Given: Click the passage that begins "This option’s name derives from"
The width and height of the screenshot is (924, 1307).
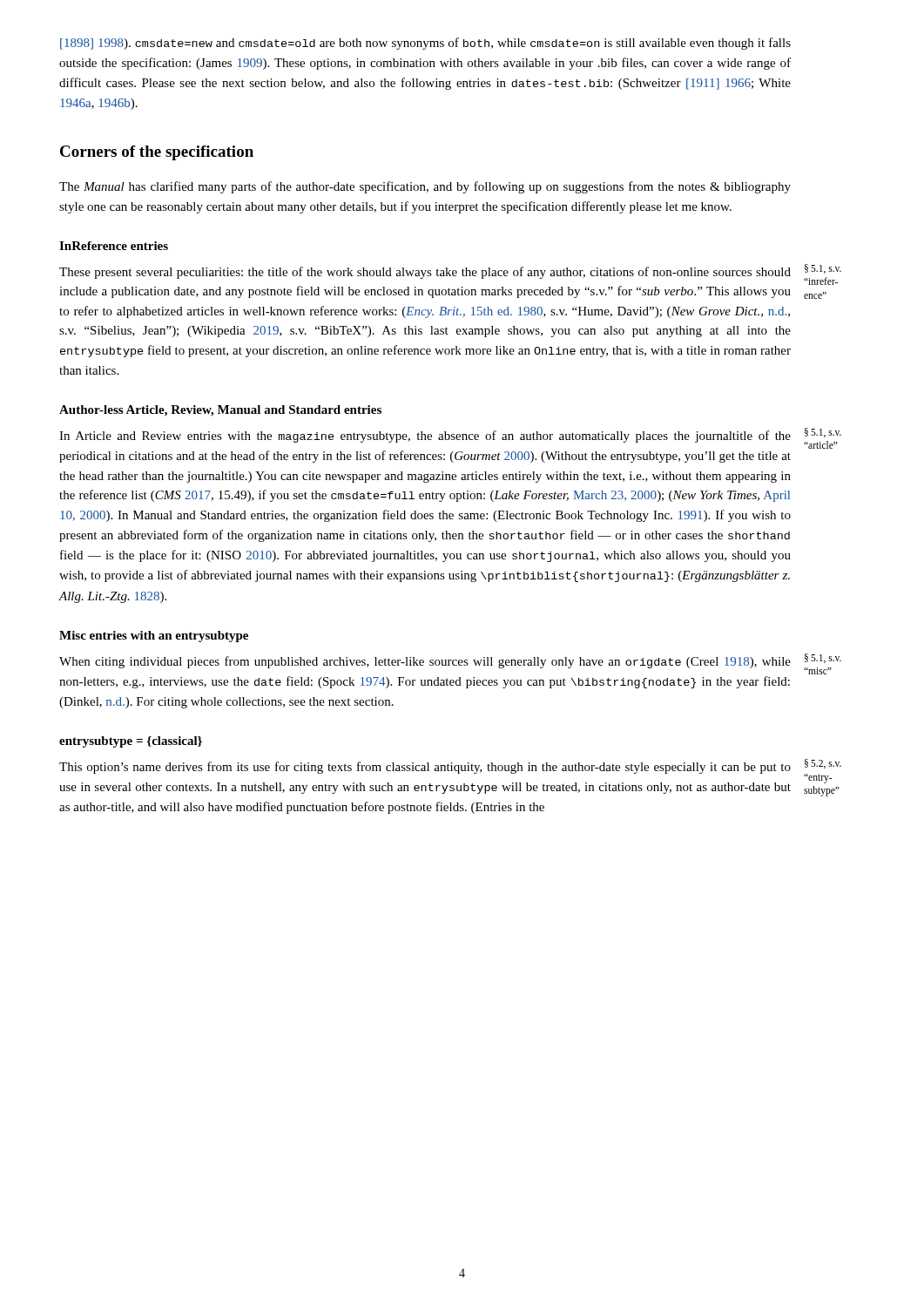Looking at the screenshot, I should coord(425,787).
